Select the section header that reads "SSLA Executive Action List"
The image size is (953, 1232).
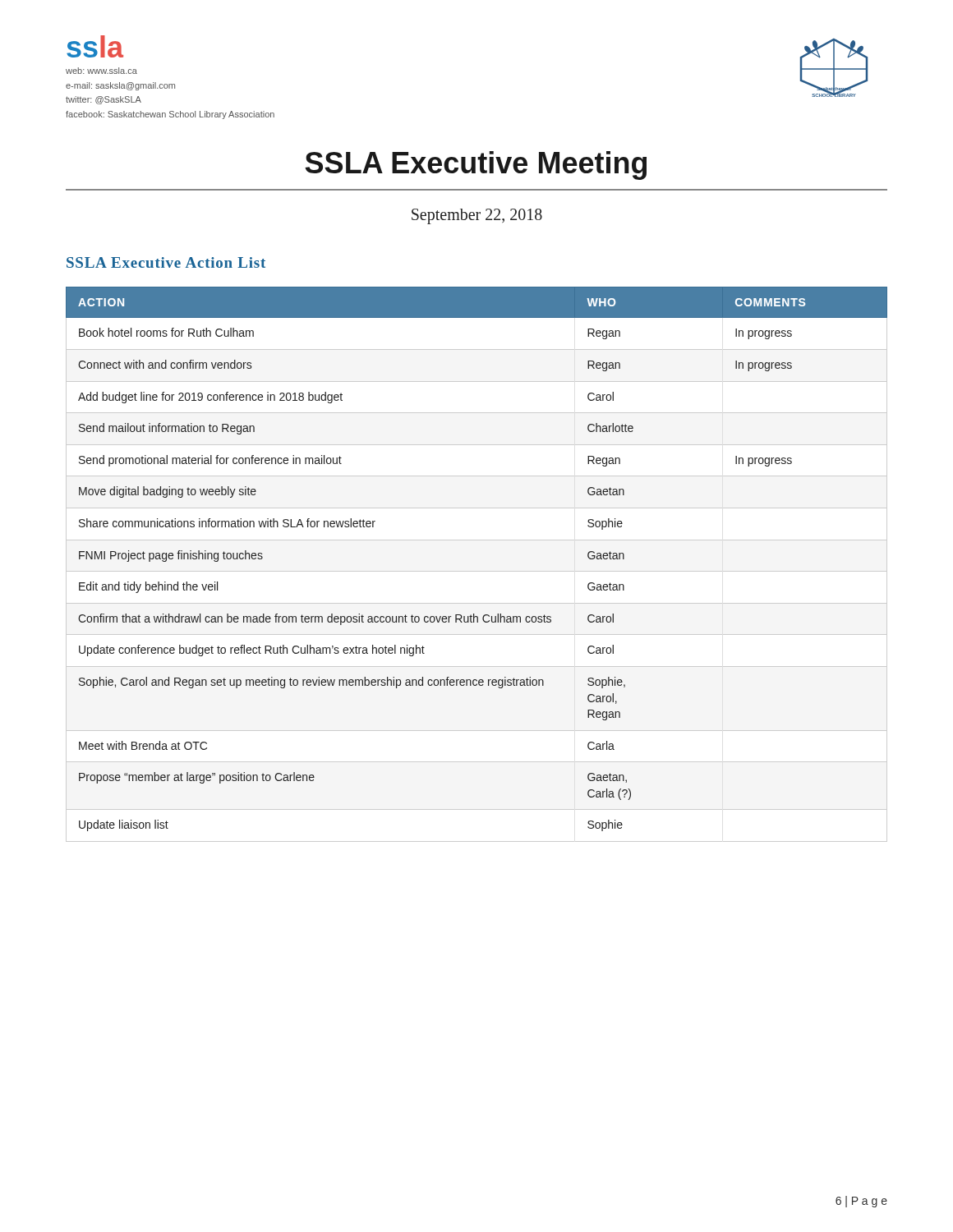coord(166,263)
